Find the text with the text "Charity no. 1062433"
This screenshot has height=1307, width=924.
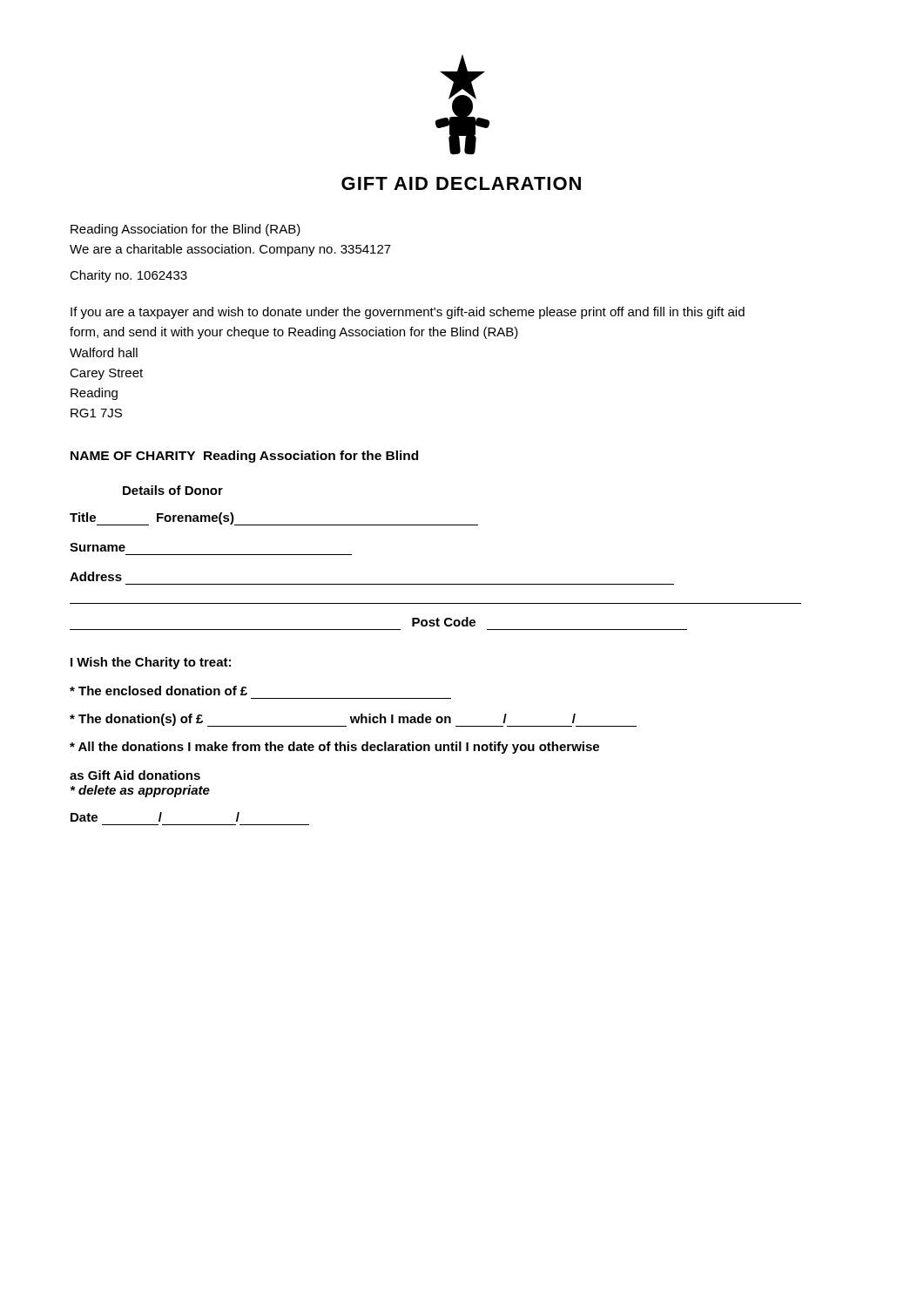[x=128, y=275]
